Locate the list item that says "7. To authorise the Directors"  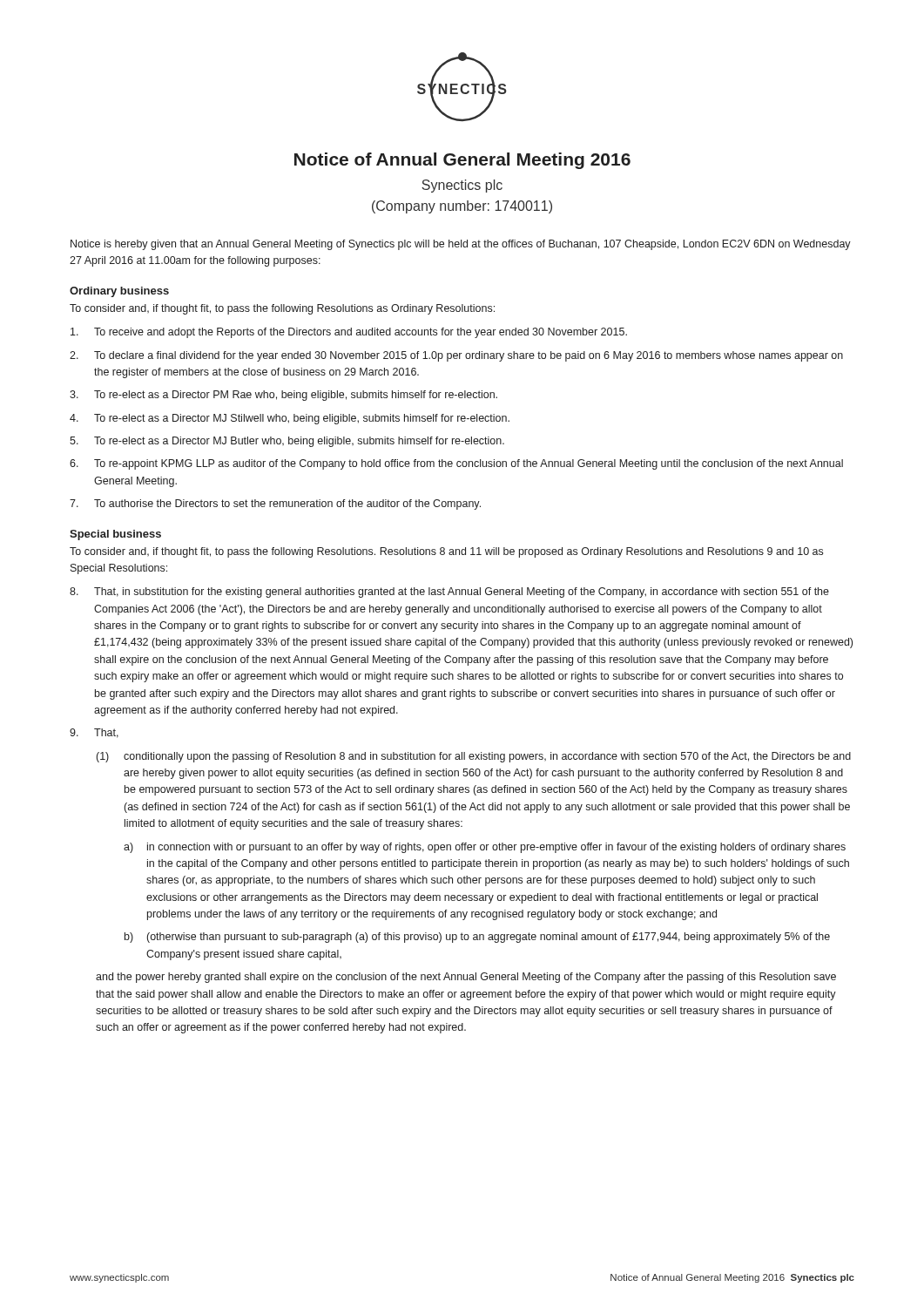(462, 504)
